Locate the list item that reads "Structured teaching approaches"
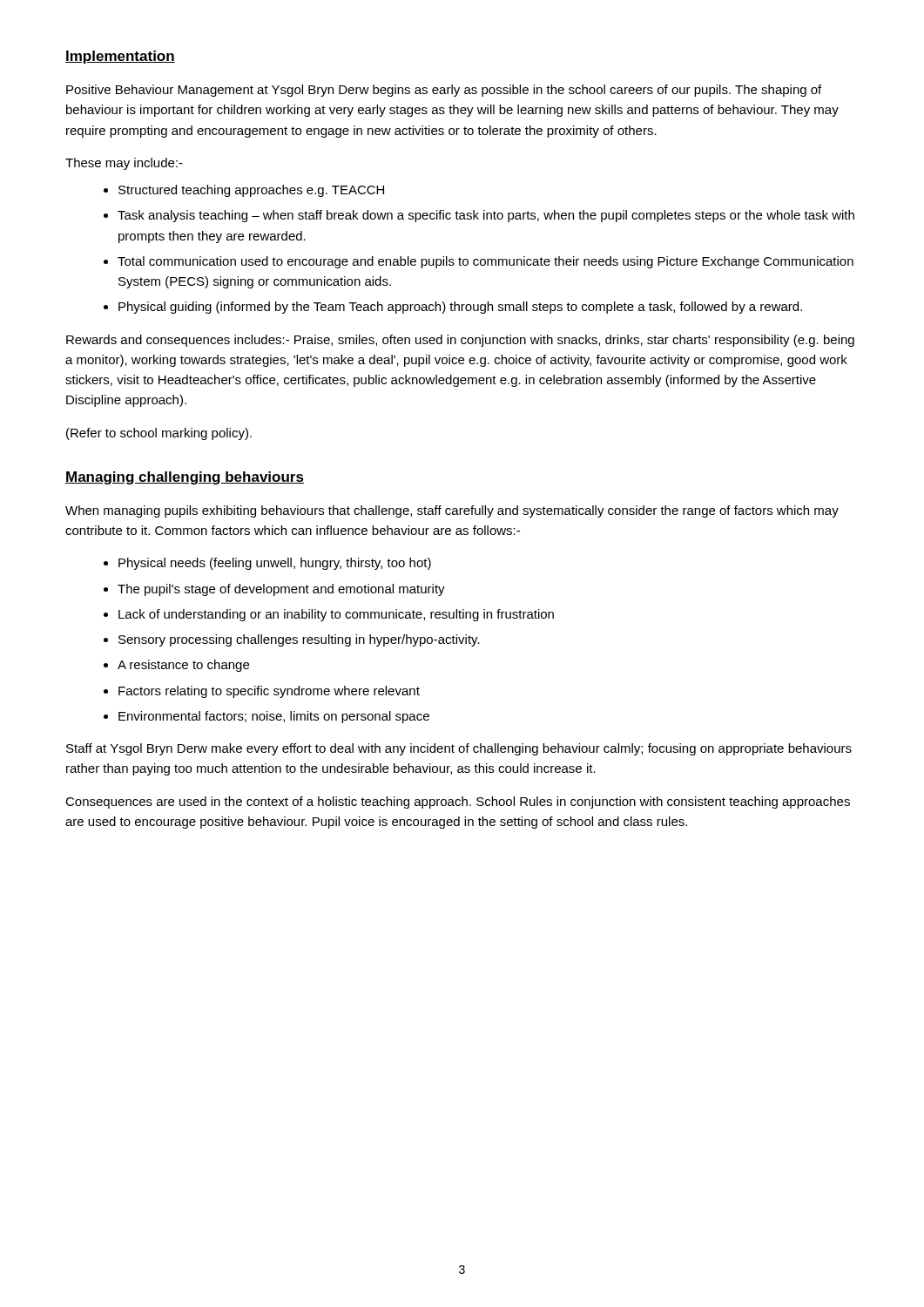The width and height of the screenshot is (924, 1307). click(251, 190)
